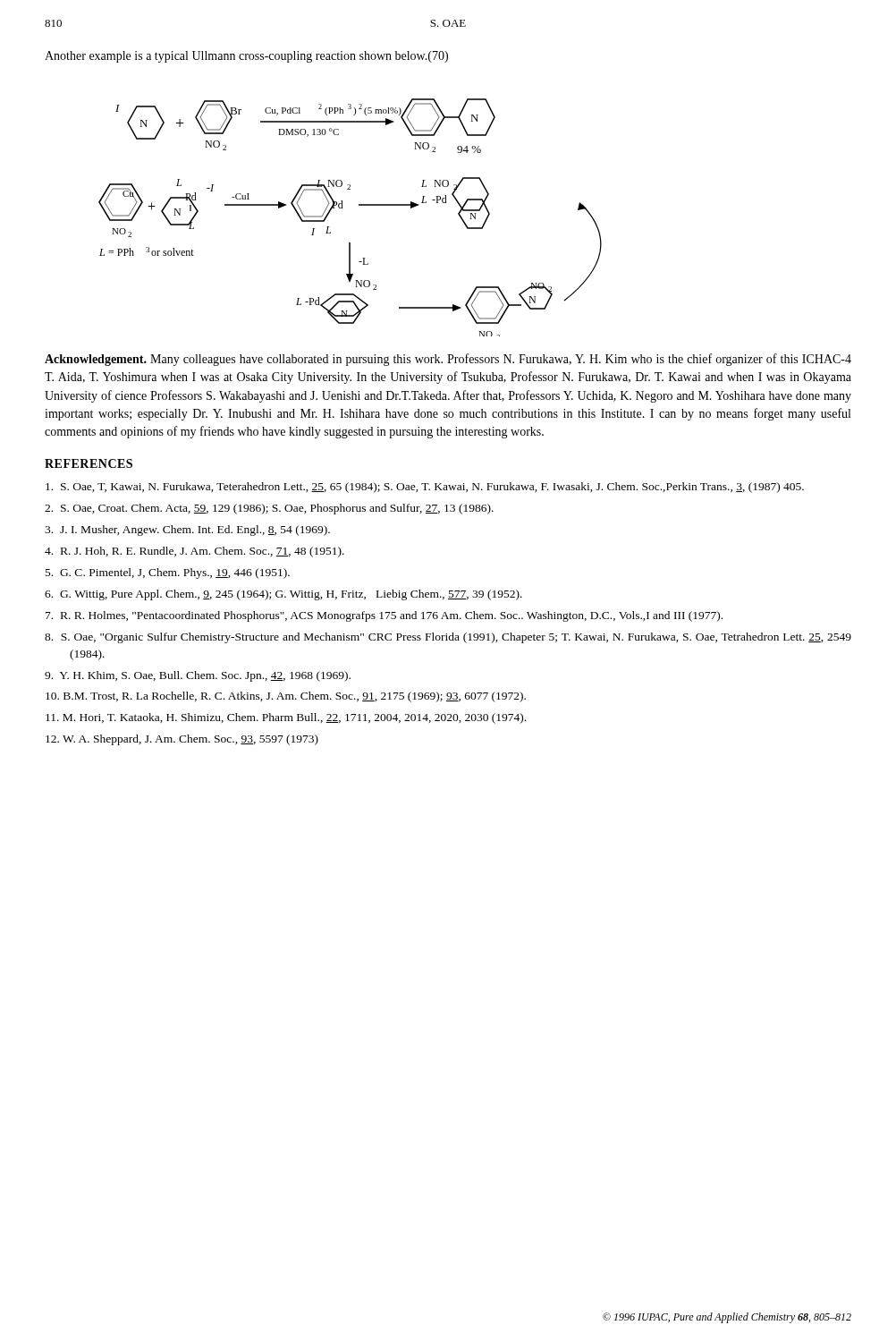Click on the schematic
Image resolution: width=896 pixels, height=1342 pixels.
448,204
